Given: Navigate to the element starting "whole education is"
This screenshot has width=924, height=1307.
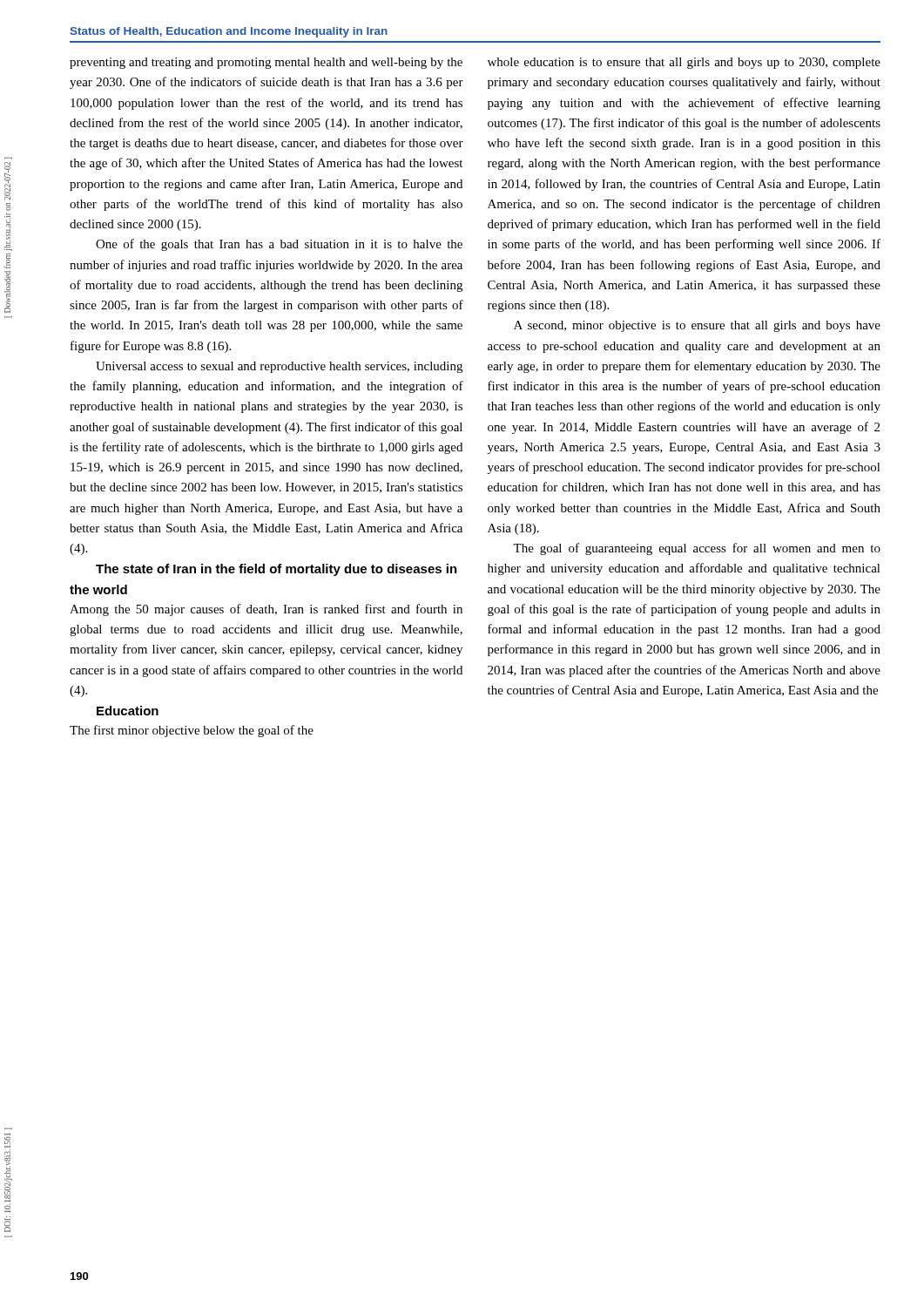Looking at the screenshot, I should point(684,184).
